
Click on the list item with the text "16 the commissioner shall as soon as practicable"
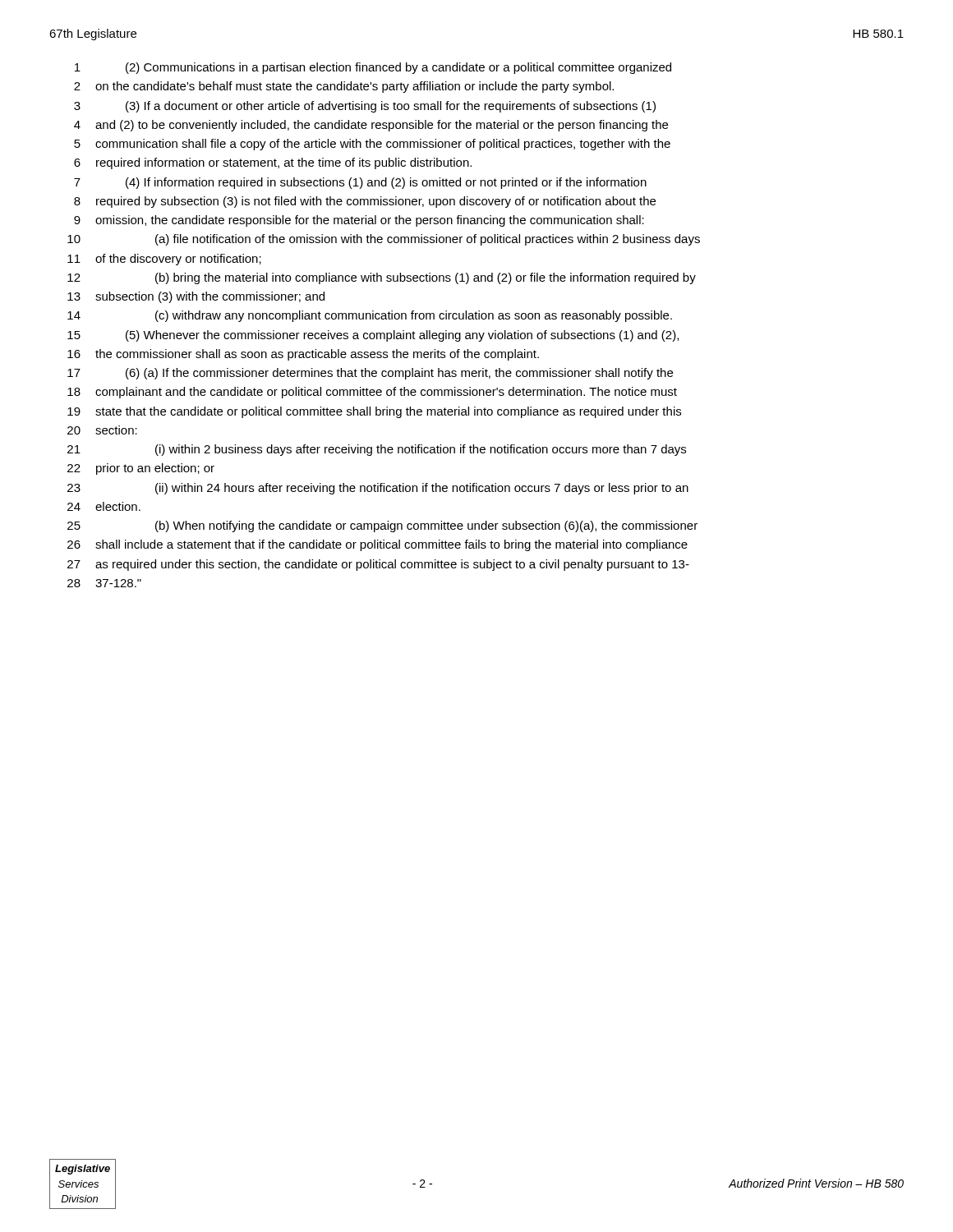click(x=476, y=354)
